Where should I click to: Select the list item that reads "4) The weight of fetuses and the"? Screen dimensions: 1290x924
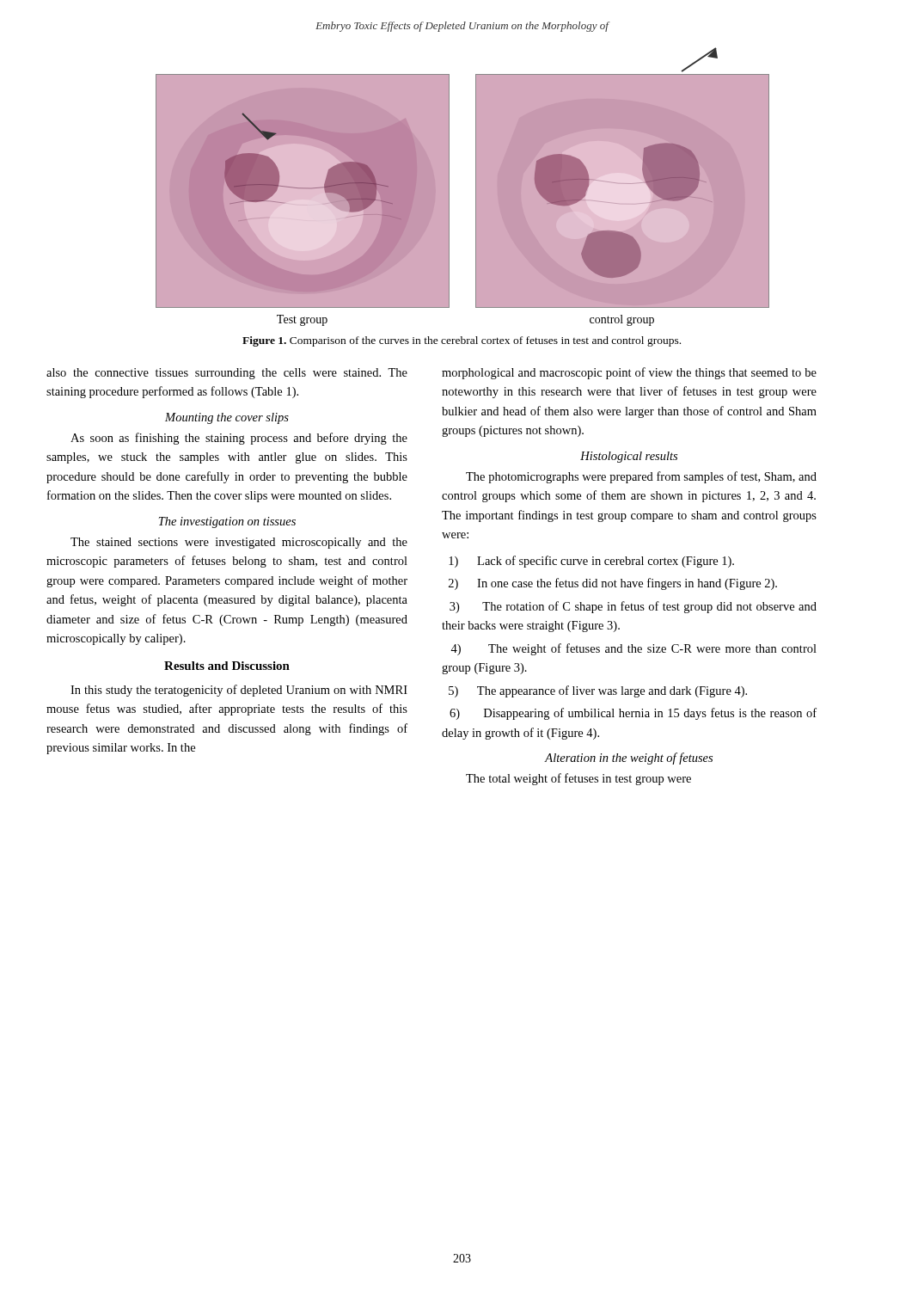click(x=629, y=658)
